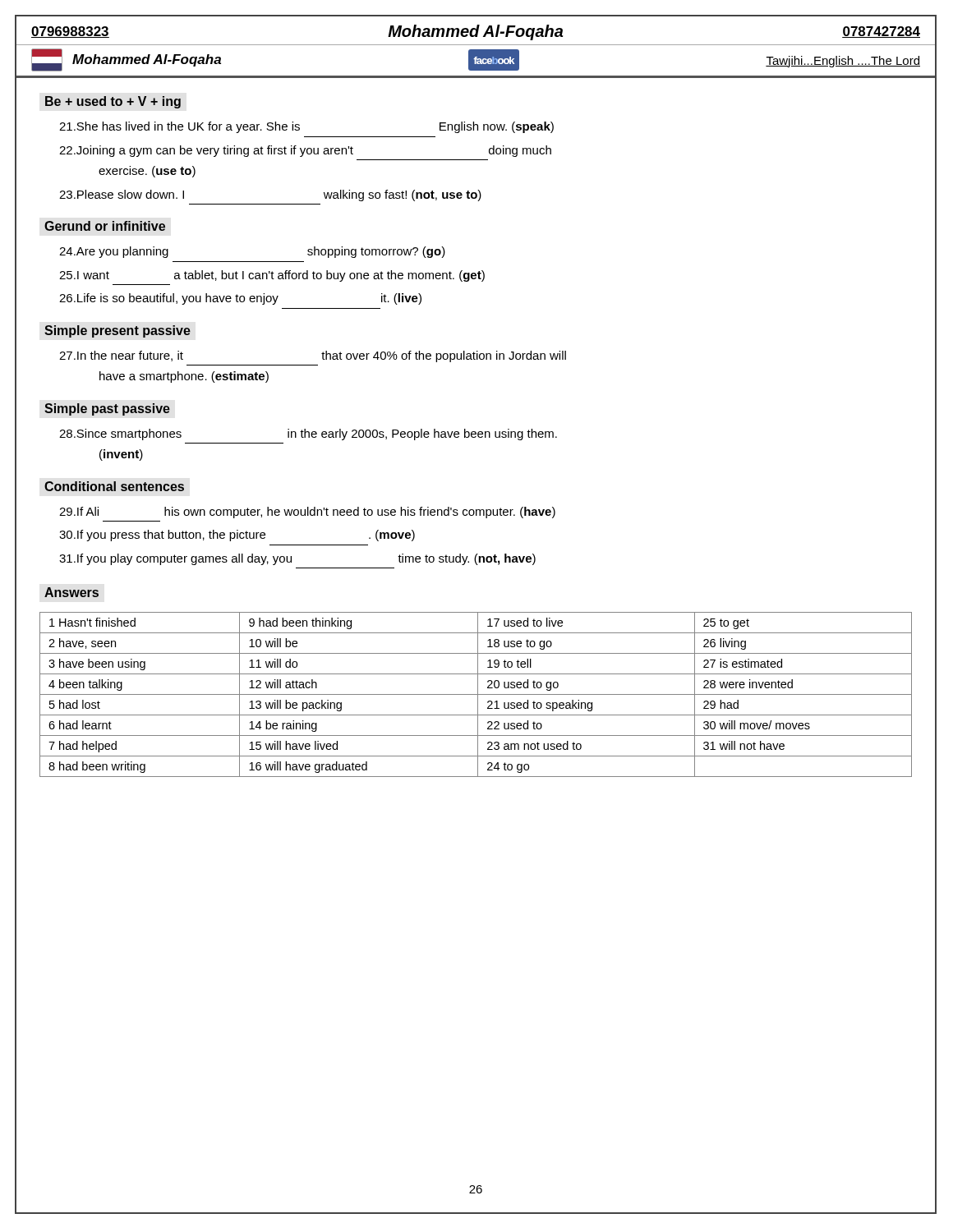
Task: Click where it says "Simple present passive"
Action: 117,330
